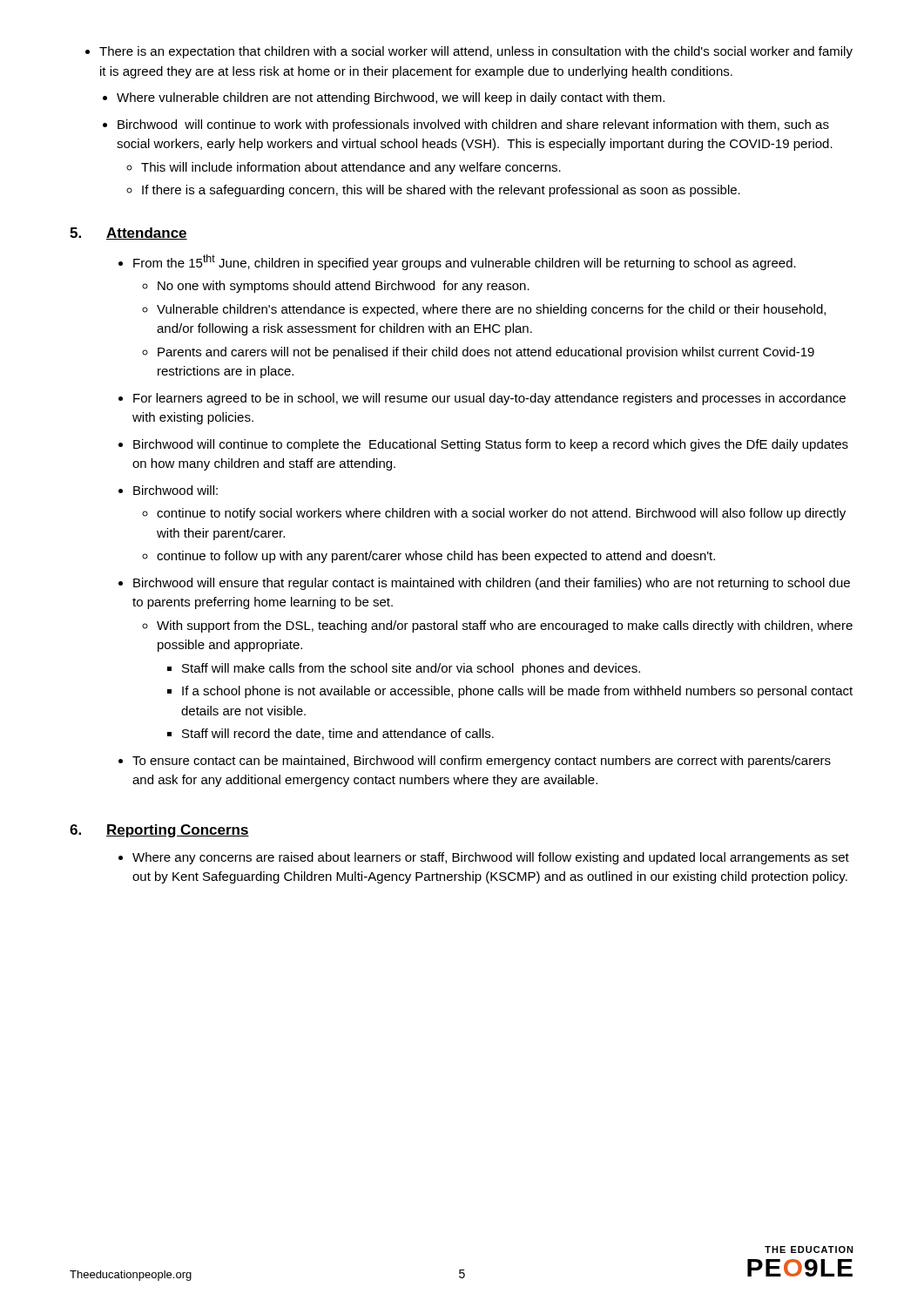Point to the text block starting "From the 15tht June, children in specified"

[483, 316]
